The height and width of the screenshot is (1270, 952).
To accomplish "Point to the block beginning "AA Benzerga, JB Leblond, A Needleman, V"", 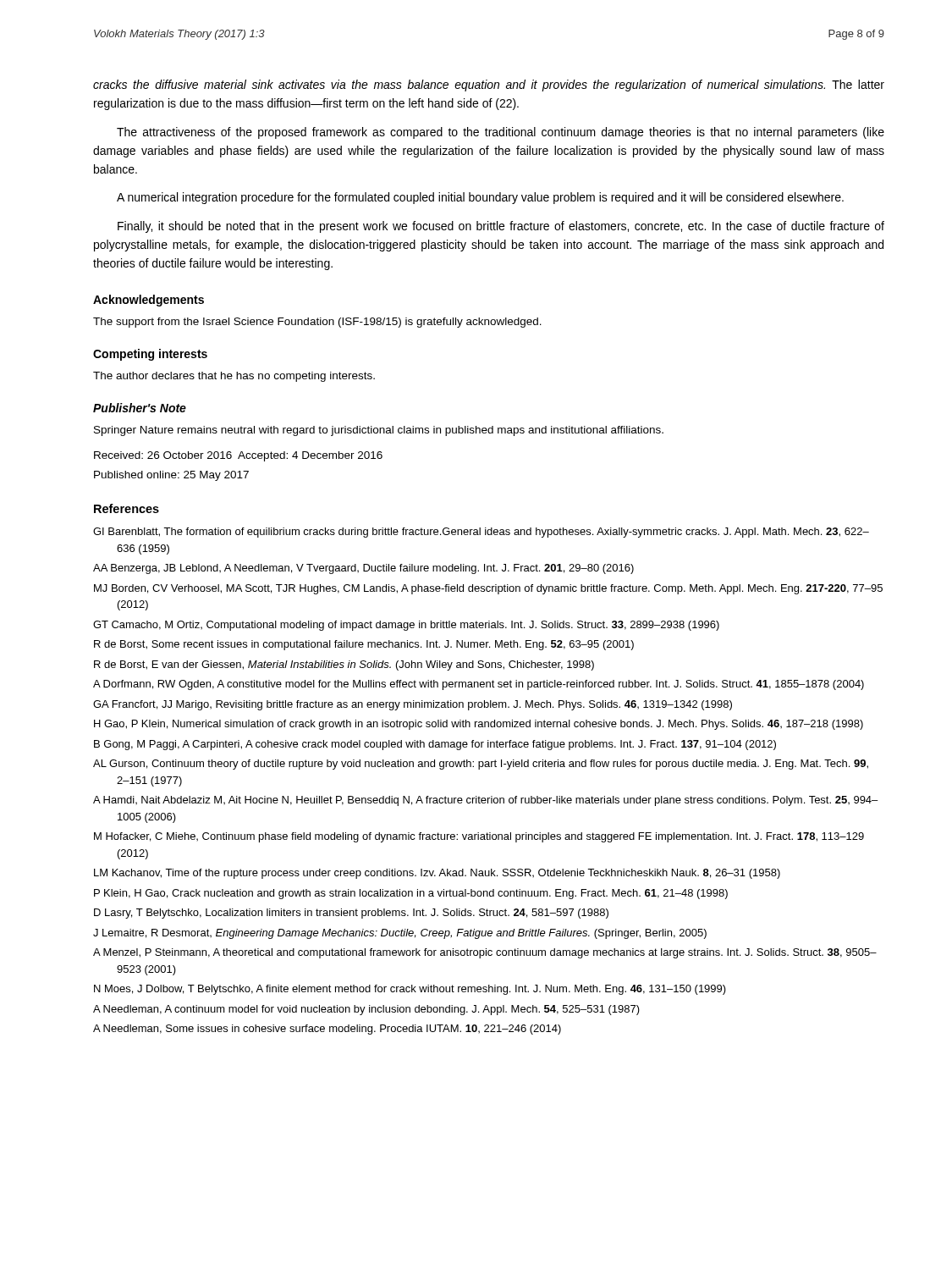I will pos(489,568).
